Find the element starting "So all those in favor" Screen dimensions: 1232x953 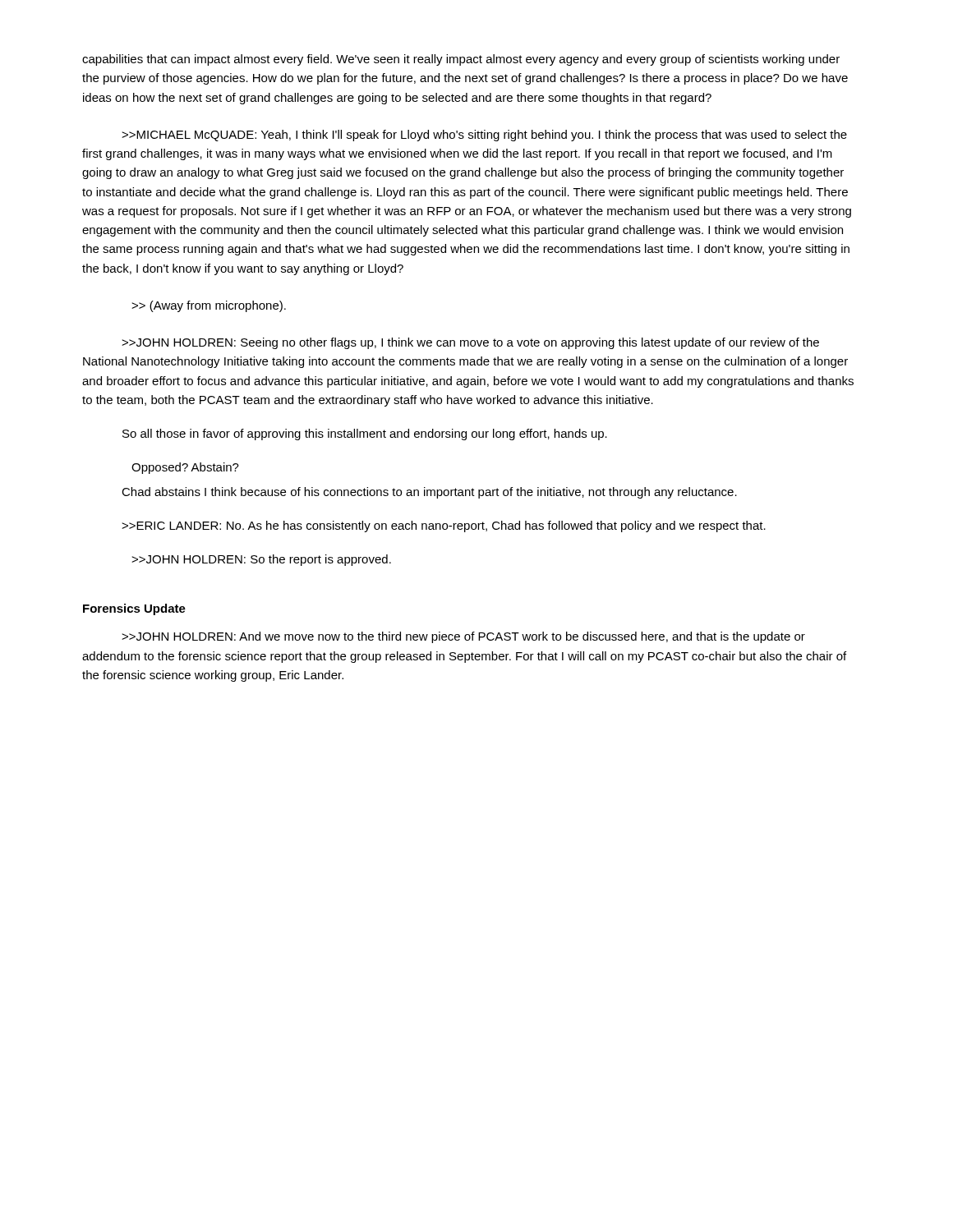[365, 433]
